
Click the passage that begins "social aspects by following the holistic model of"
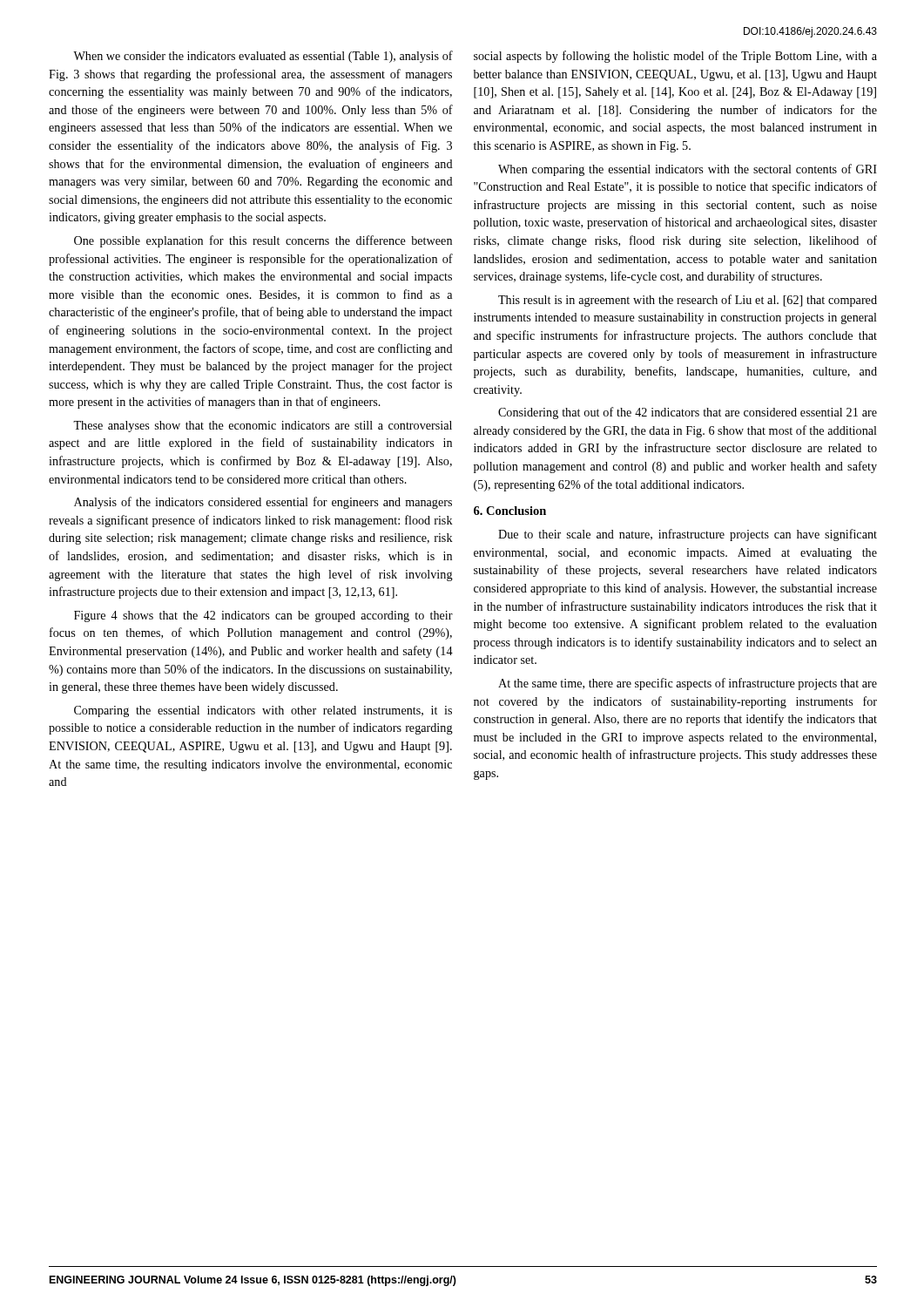[675, 101]
